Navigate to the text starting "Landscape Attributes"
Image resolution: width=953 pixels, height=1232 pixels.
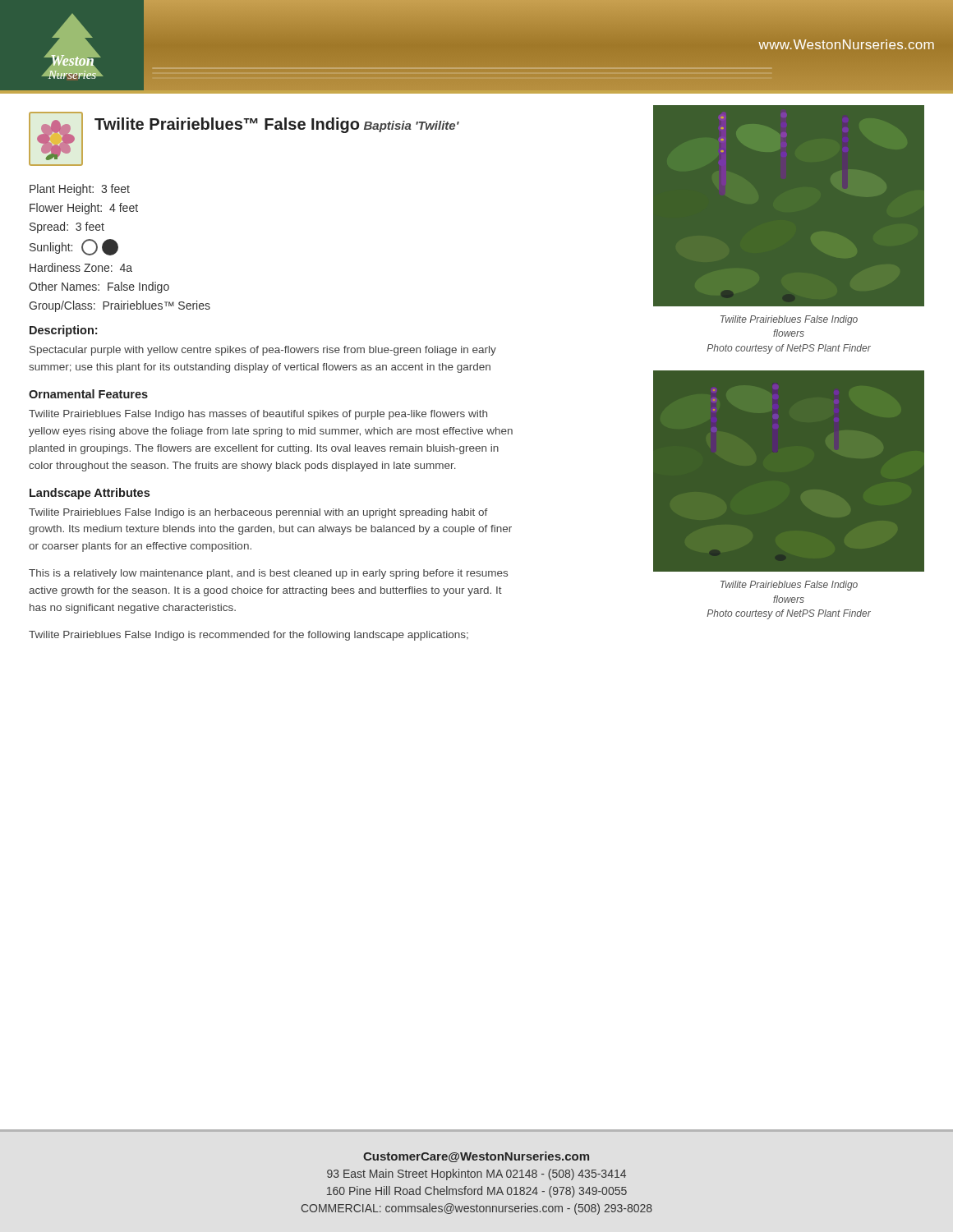(89, 492)
